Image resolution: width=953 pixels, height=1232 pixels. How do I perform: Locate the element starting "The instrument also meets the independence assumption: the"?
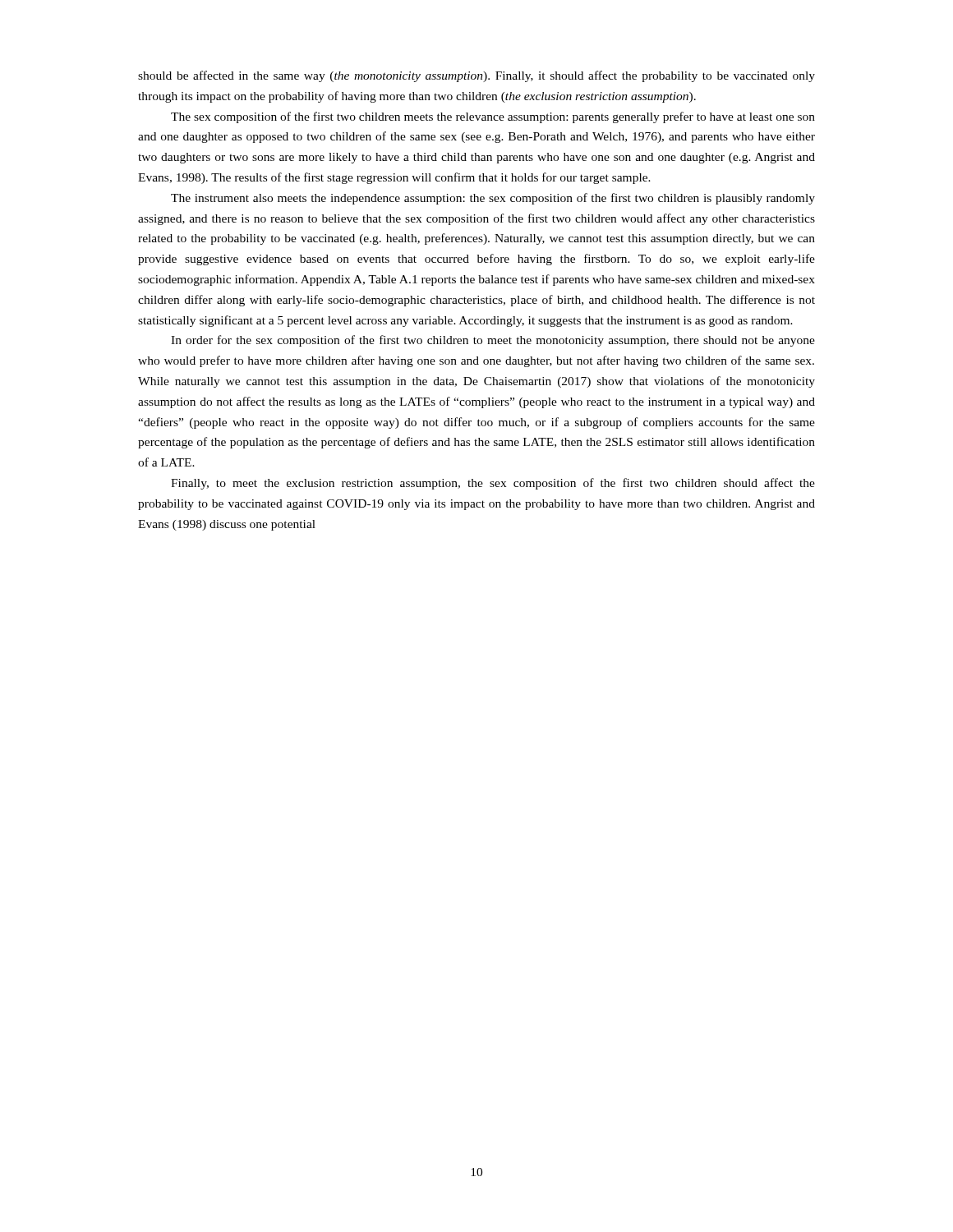pyautogui.click(x=476, y=259)
